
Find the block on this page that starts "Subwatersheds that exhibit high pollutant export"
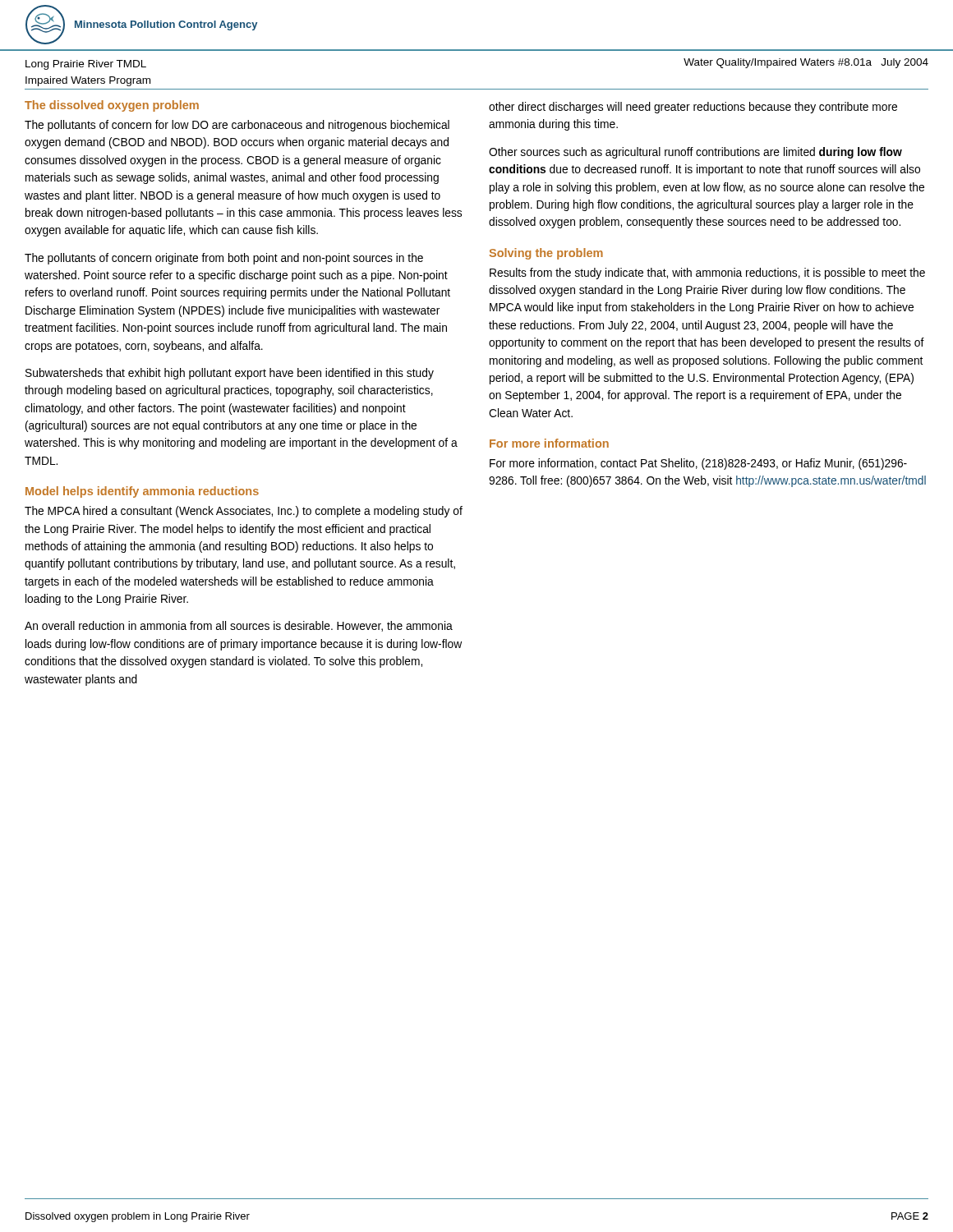click(241, 417)
